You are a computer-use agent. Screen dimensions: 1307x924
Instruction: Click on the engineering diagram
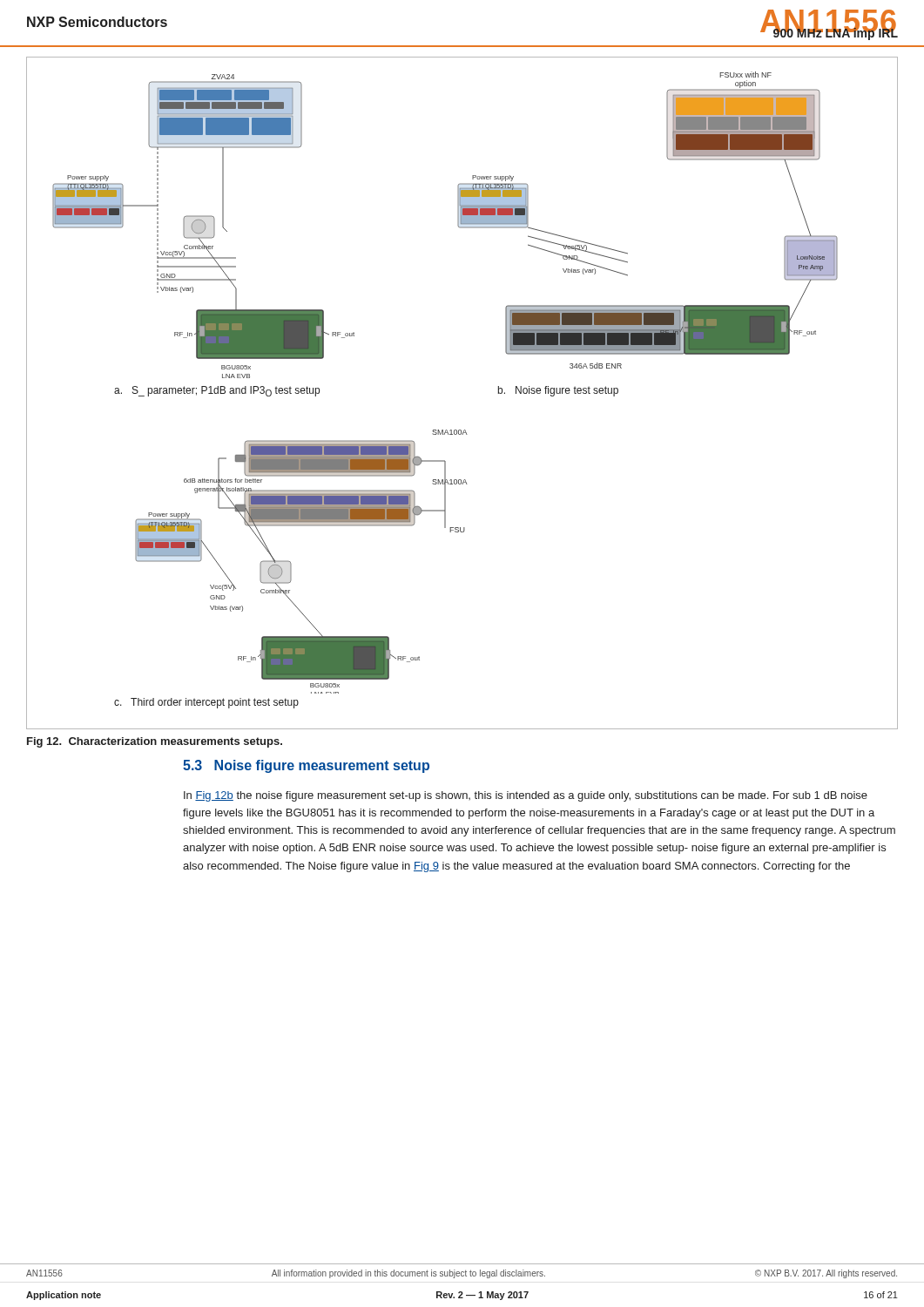point(462,393)
